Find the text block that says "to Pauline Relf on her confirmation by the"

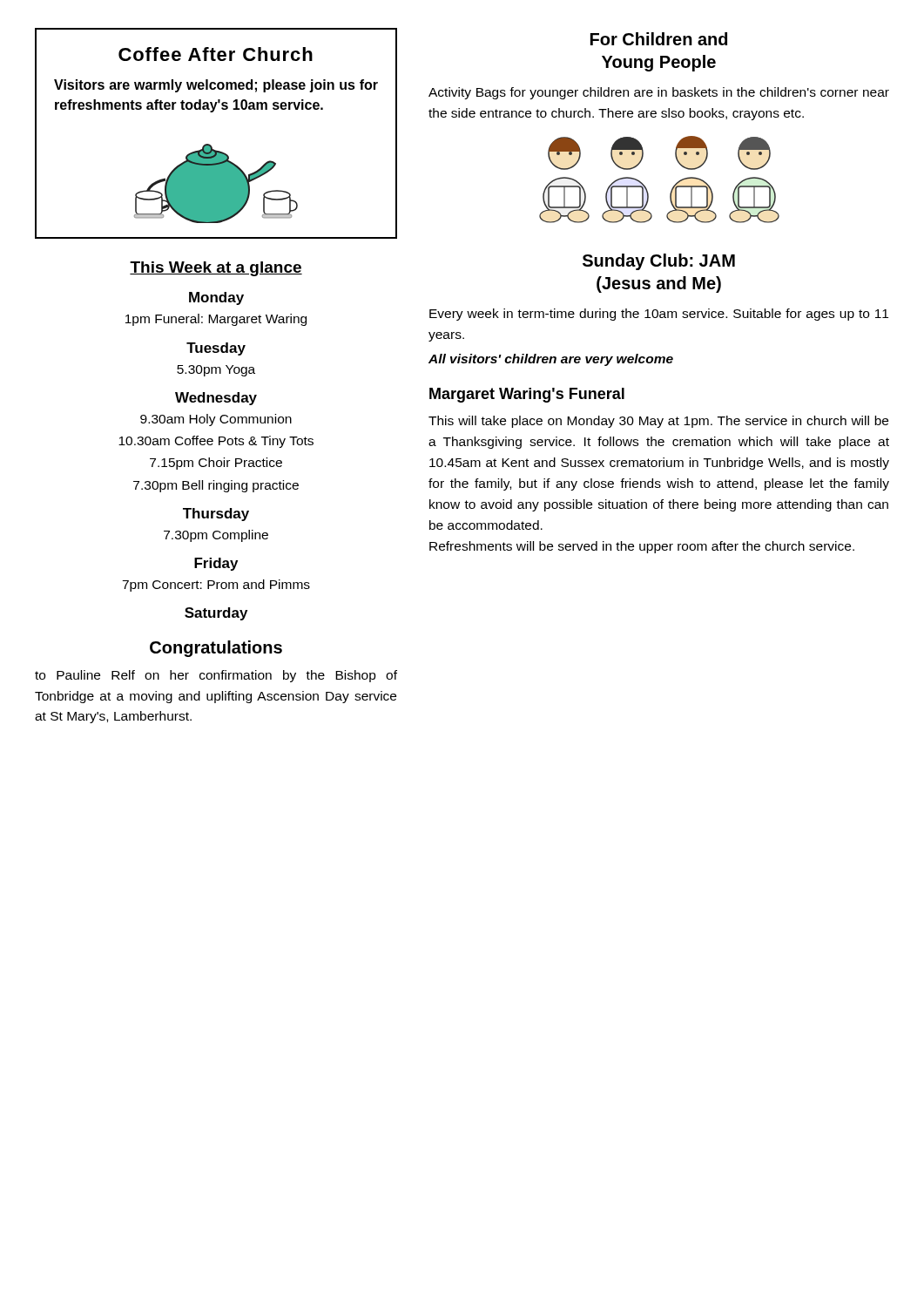tap(216, 695)
